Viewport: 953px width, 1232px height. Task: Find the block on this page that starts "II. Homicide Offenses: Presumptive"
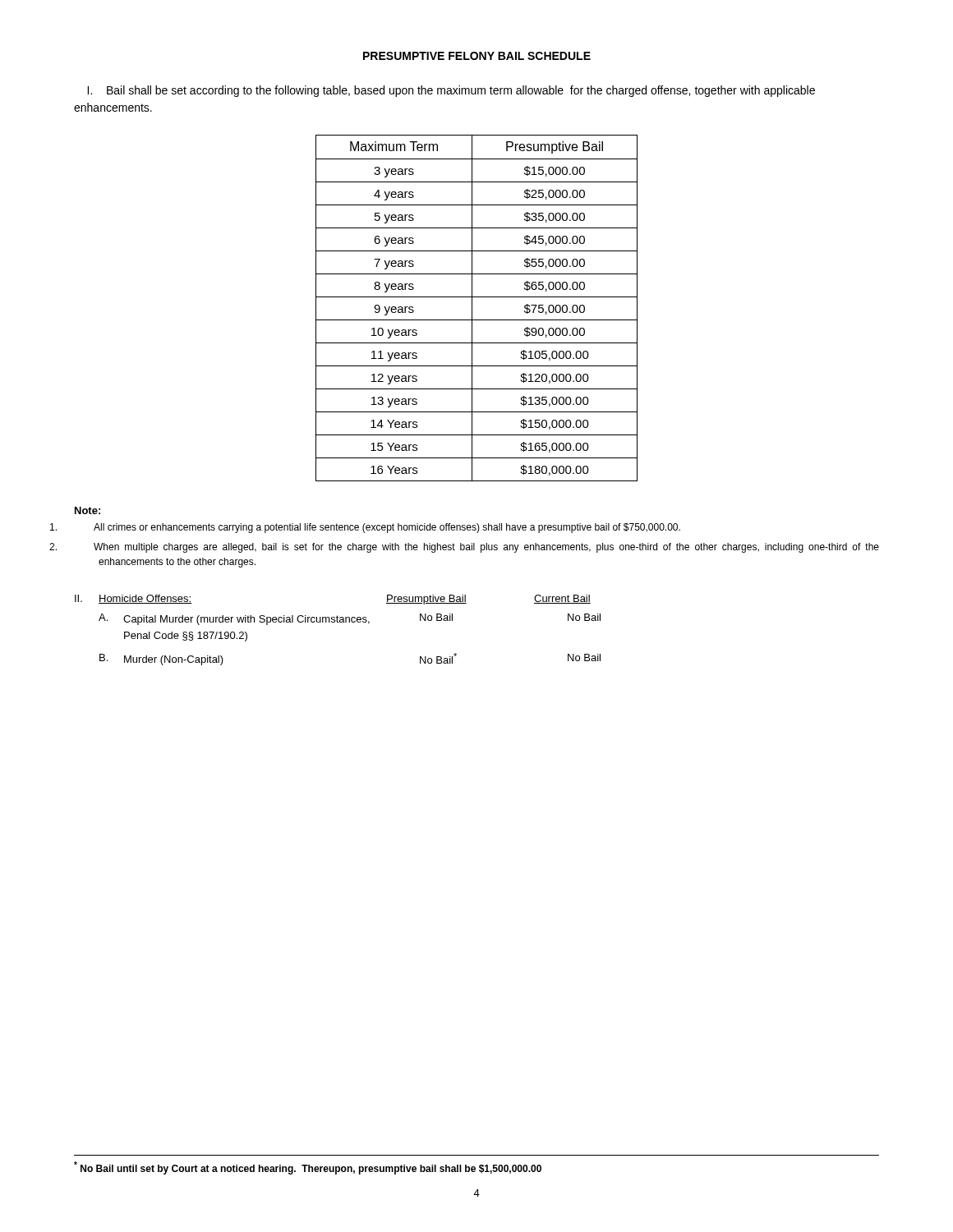point(147,599)
